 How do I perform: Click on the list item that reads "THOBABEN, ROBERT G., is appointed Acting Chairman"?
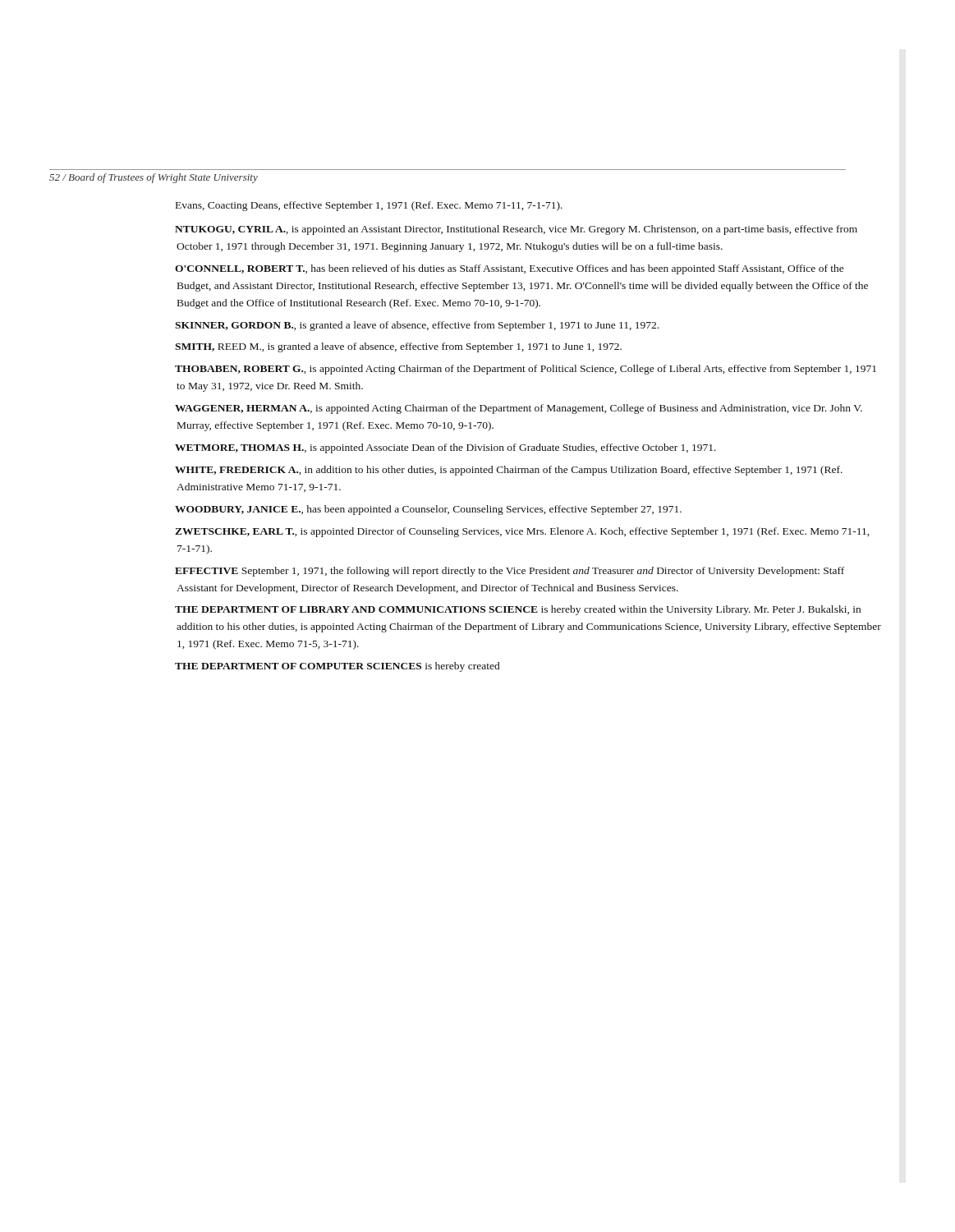tap(527, 377)
